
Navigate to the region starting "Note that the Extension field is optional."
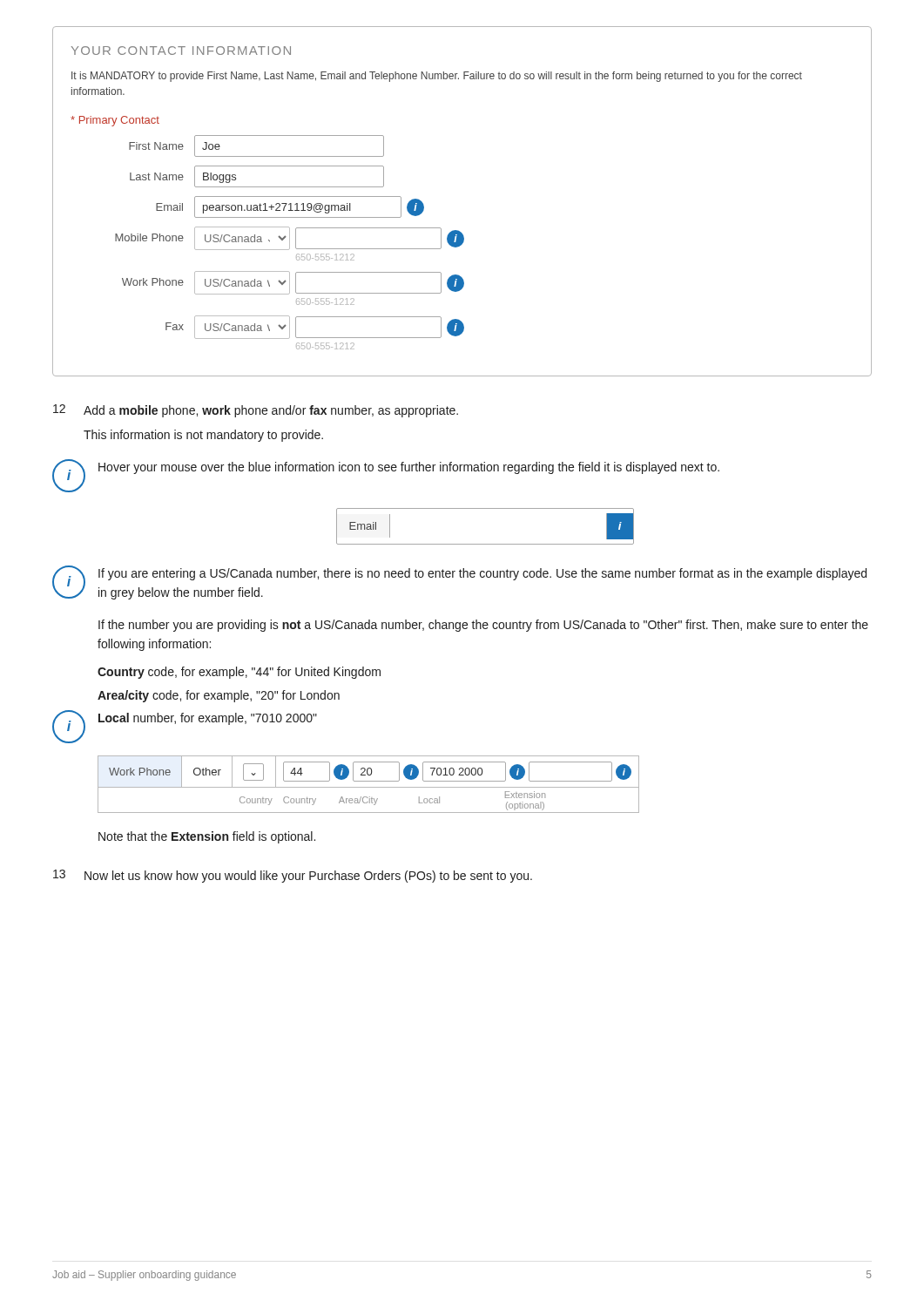pos(207,837)
